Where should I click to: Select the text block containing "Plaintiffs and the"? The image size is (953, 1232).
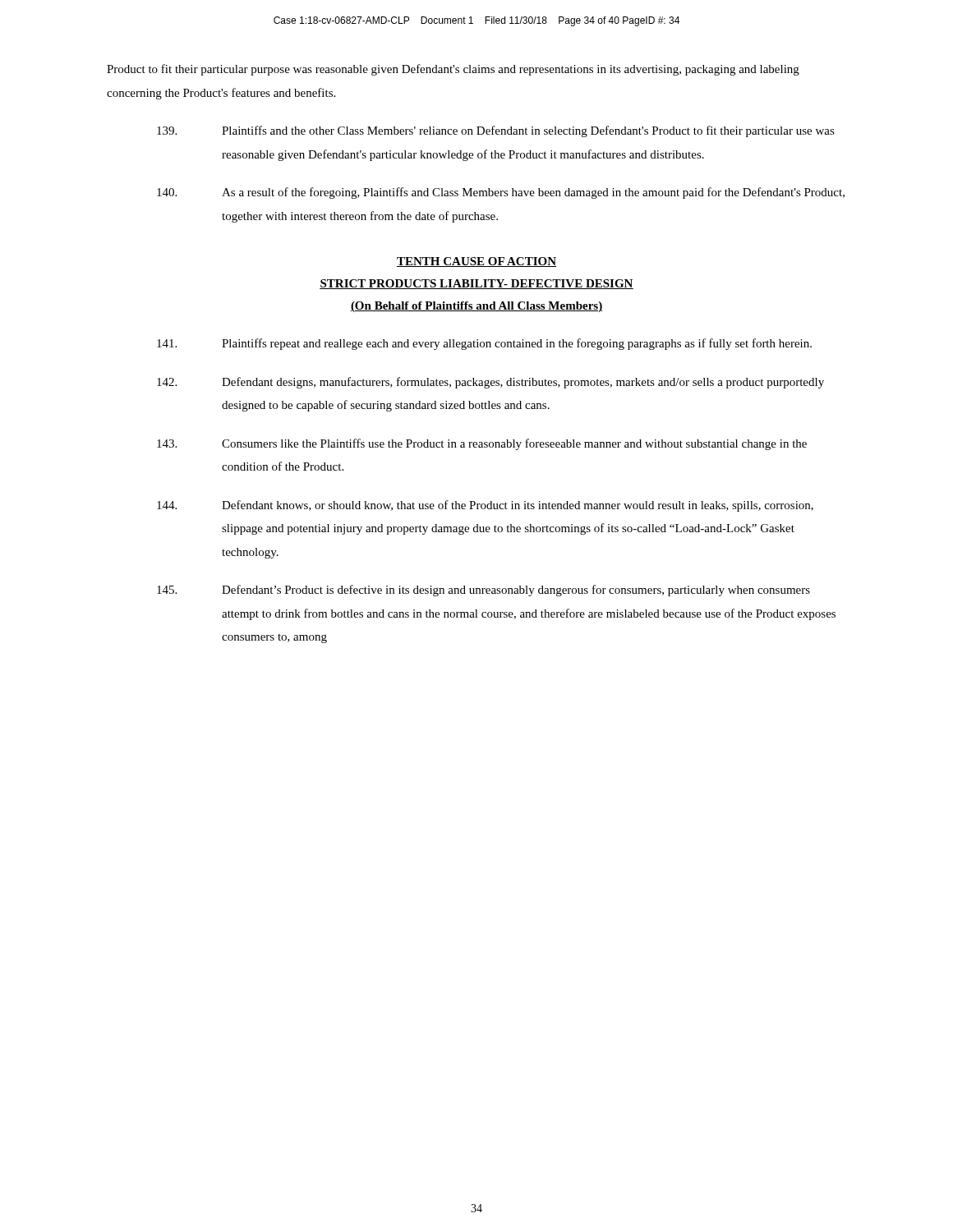(x=476, y=143)
